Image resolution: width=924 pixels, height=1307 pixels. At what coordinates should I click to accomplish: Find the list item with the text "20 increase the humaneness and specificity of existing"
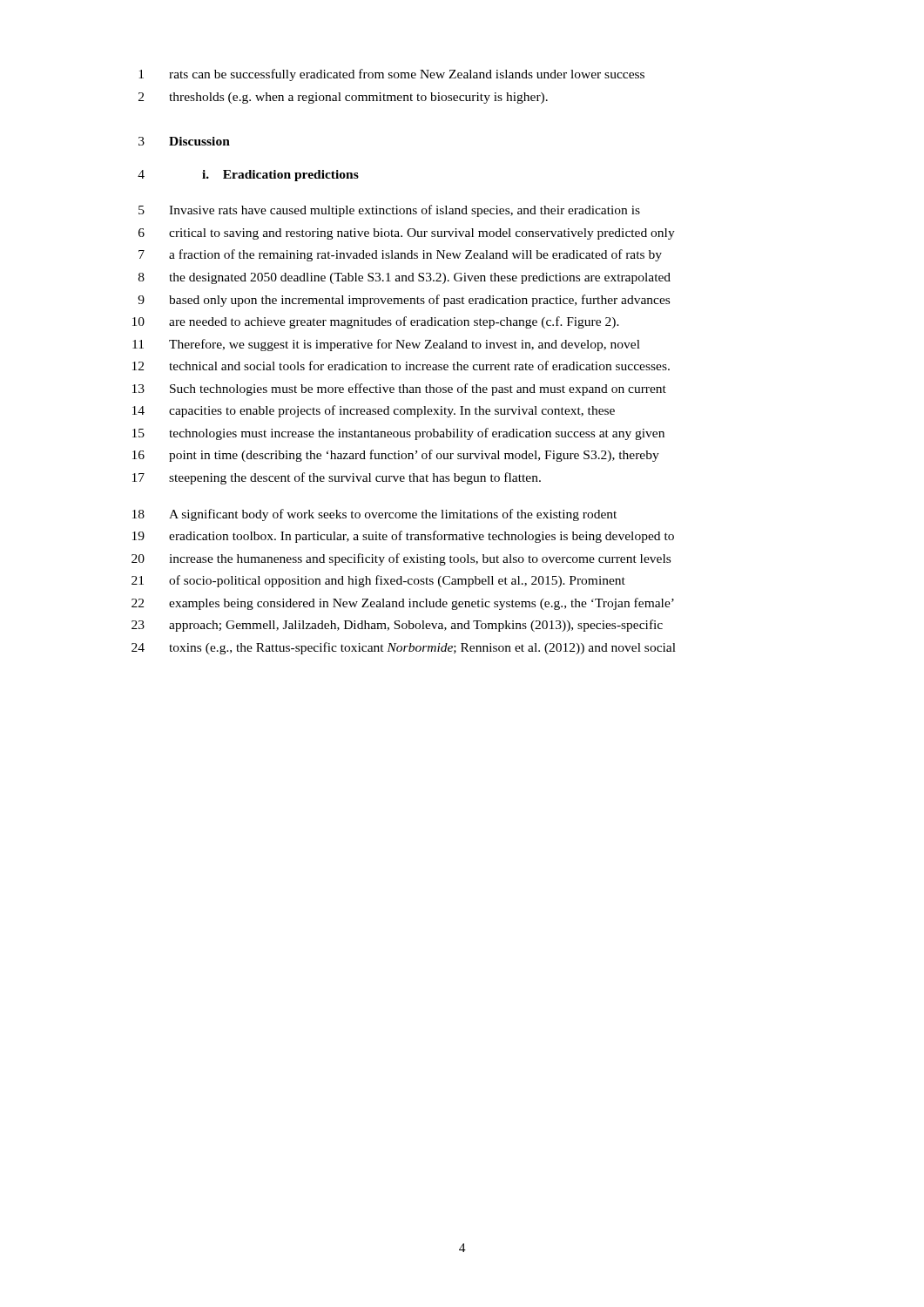click(470, 558)
